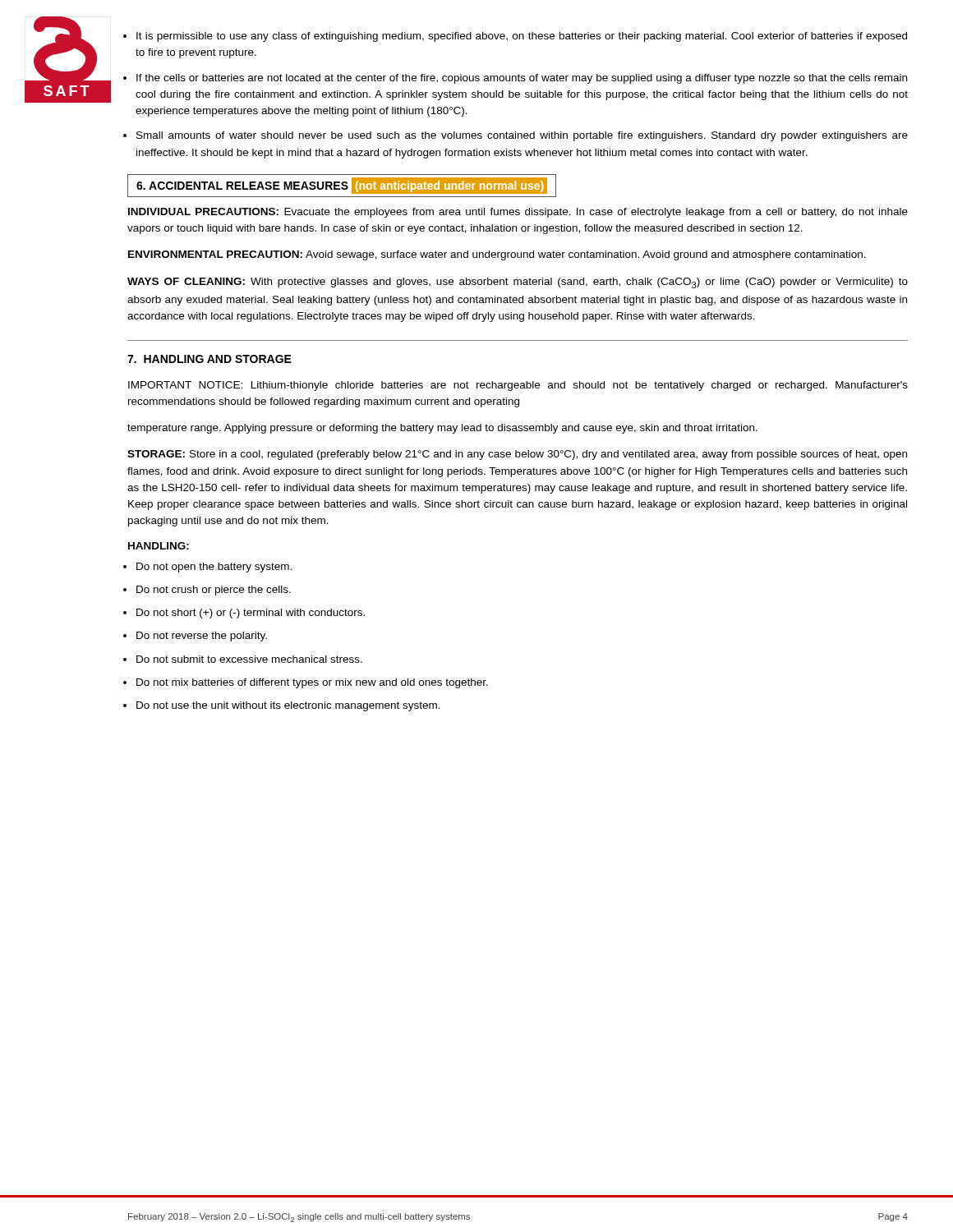Select the list item that reads "It is permissible"
The height and width of the screenshot is (1232, 953).
[x=522, y=44]
